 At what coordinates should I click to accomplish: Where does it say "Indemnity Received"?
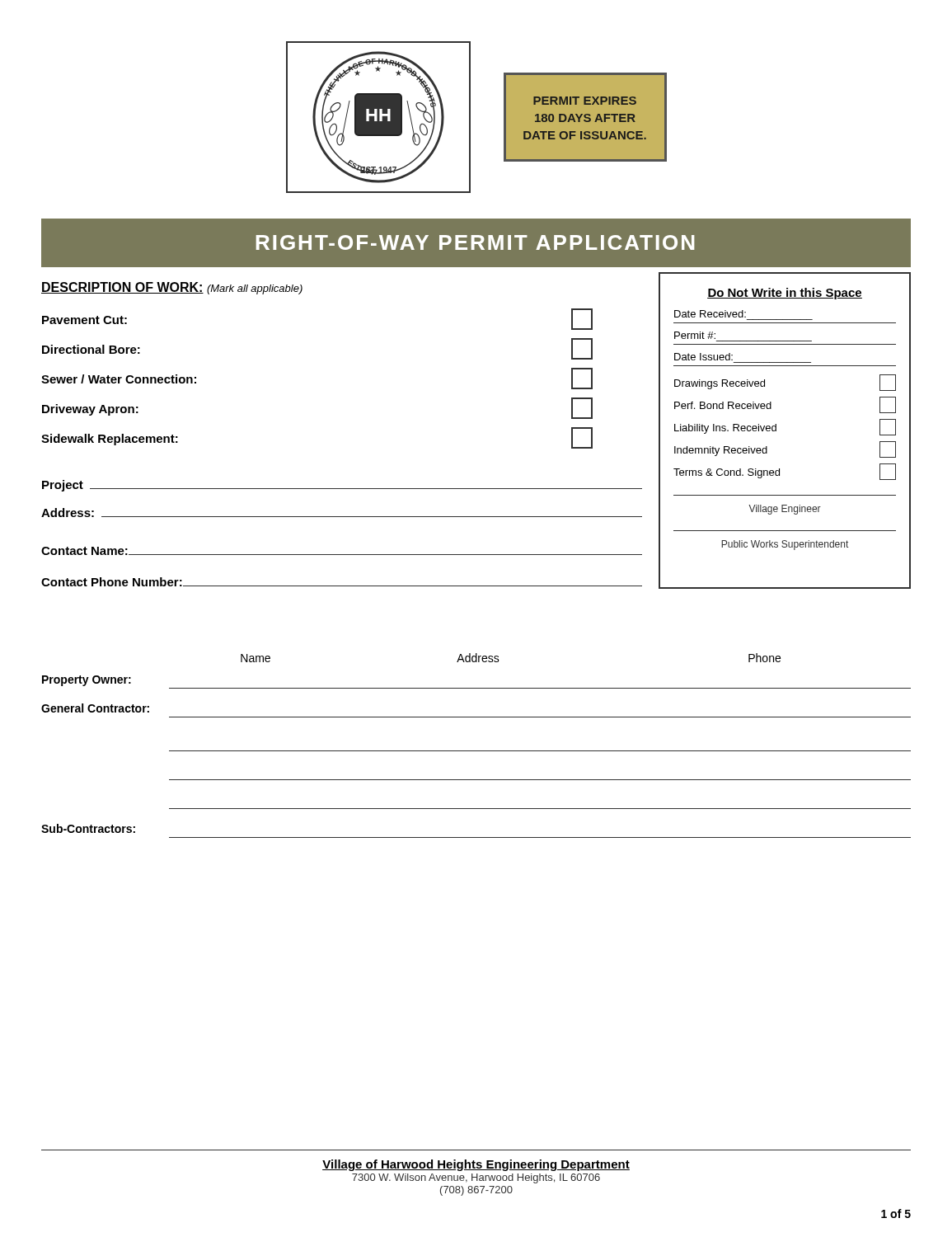(715, 449)
